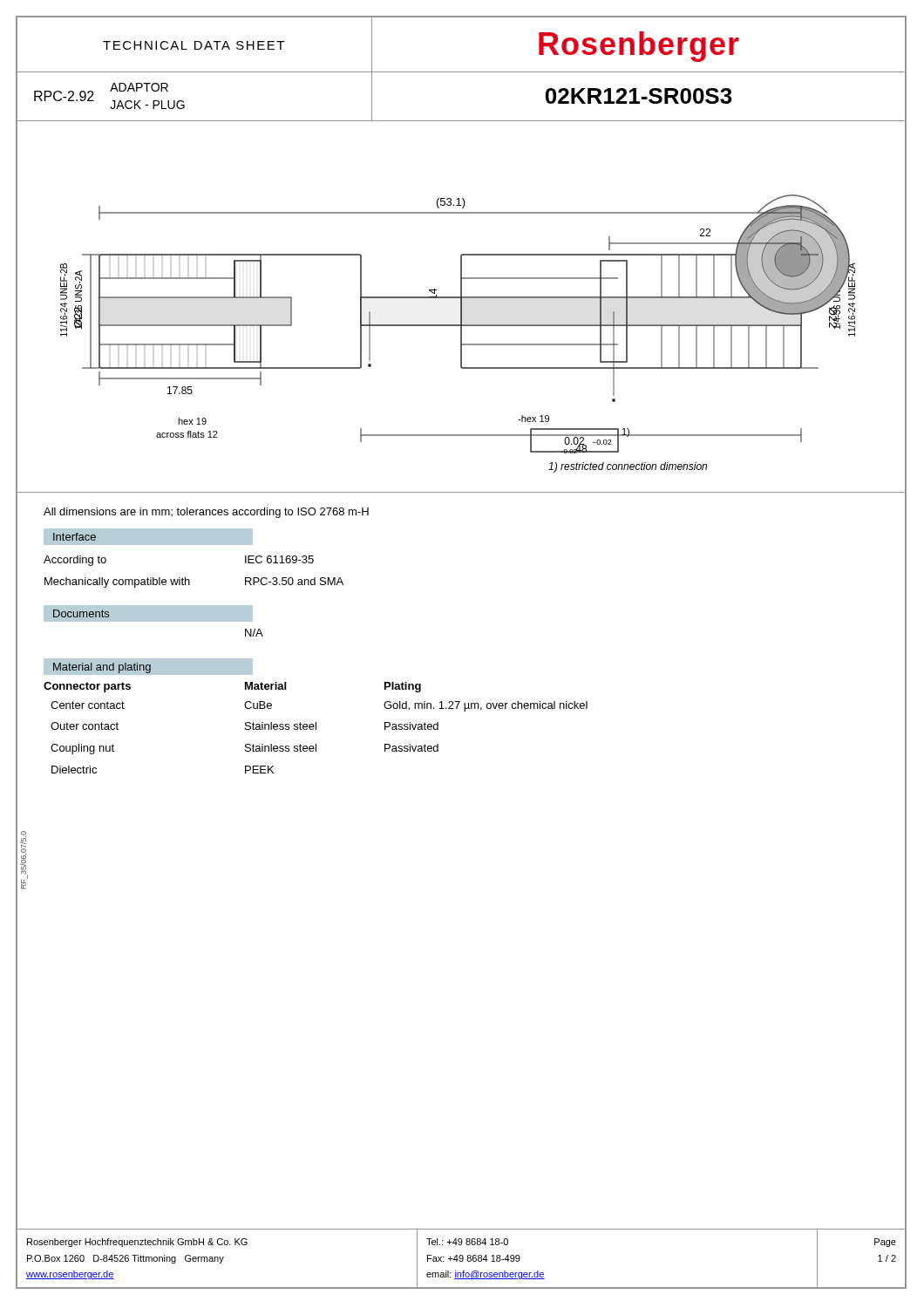The image size is (924, 1308).
Task: Click a table
Action: pyautogui.click(x=461, y=730)
